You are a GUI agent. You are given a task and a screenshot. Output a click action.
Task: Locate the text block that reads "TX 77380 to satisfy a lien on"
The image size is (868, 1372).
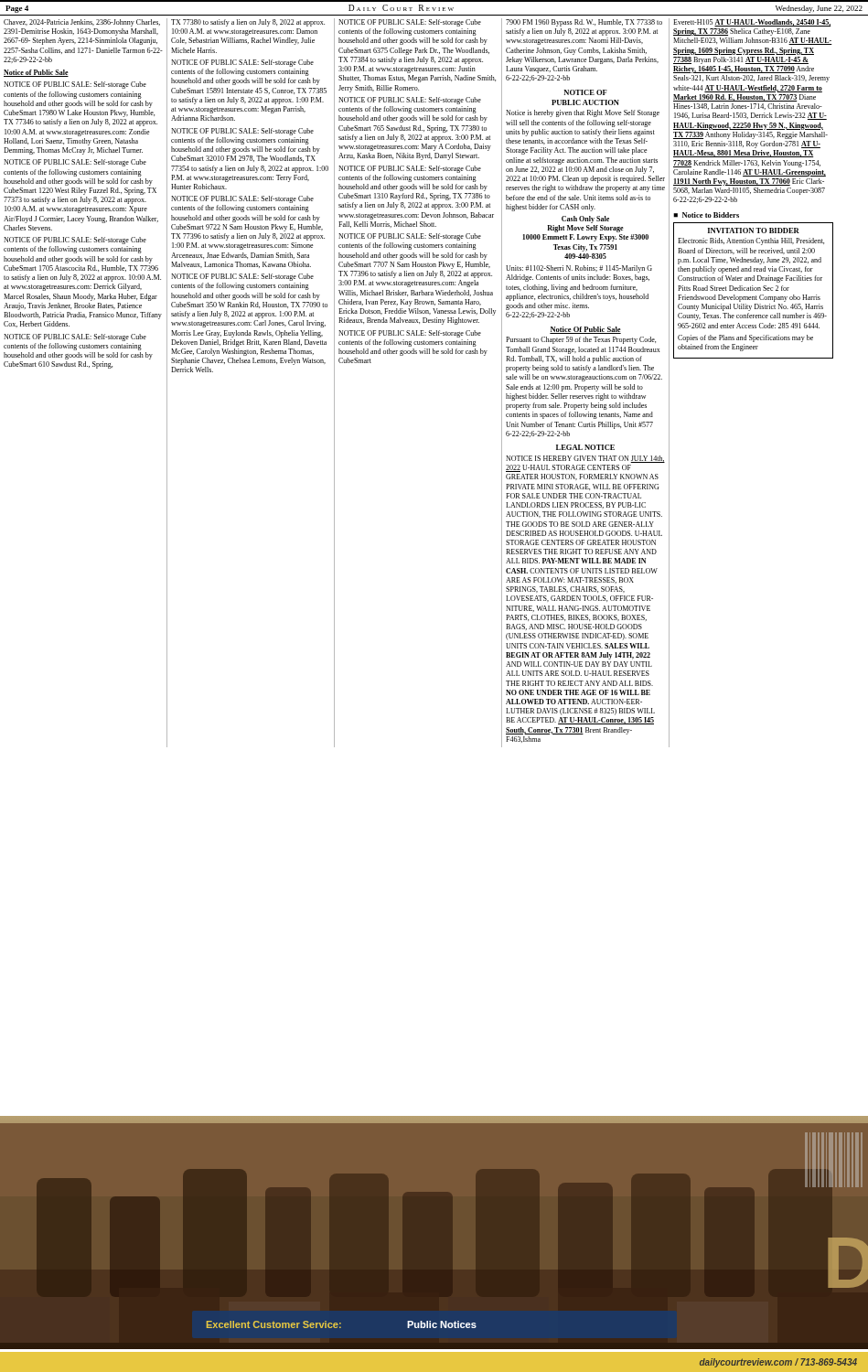pyautogui.click(x=251, y=197)
